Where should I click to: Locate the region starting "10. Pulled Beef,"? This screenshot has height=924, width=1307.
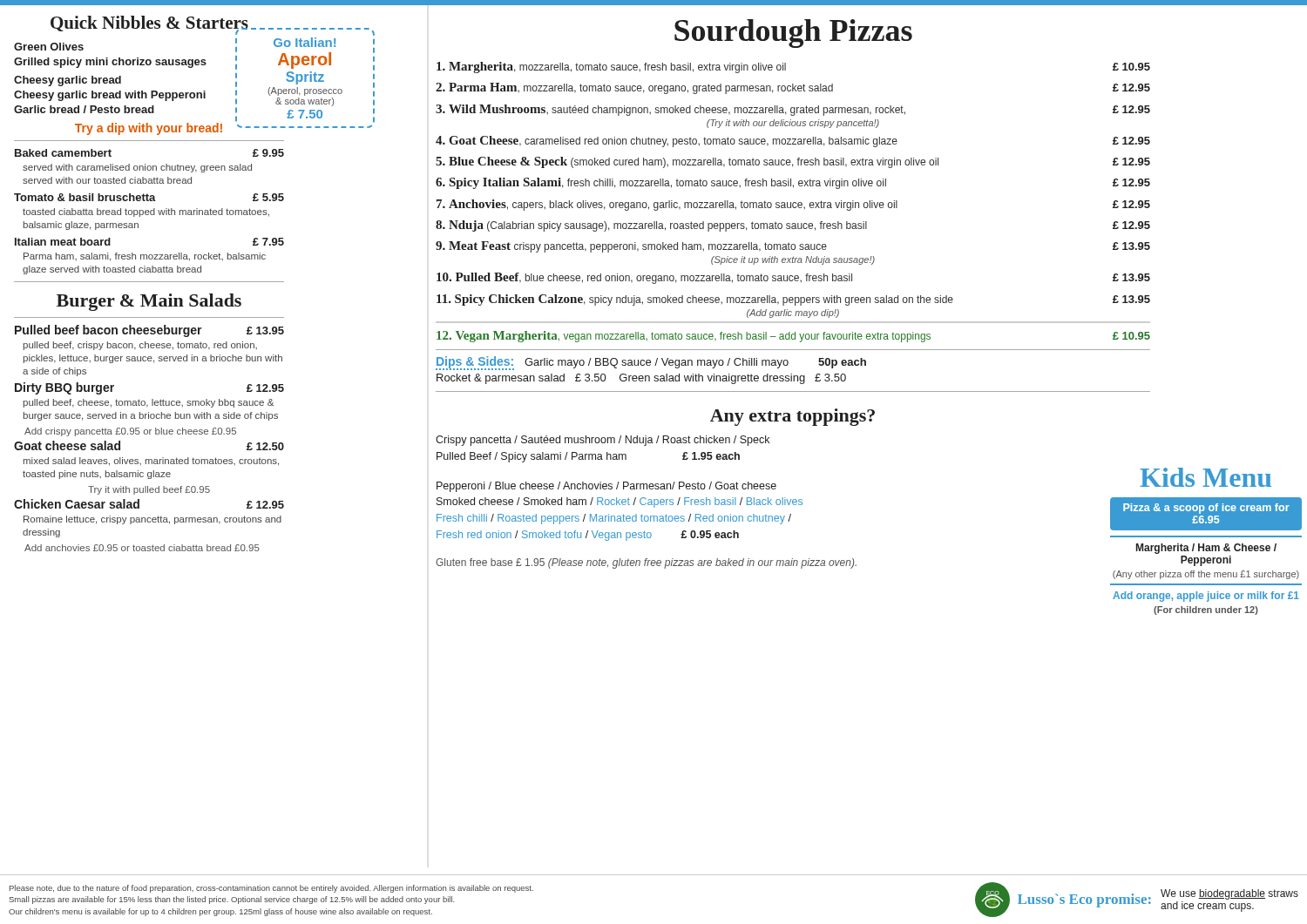pos(793,277)
